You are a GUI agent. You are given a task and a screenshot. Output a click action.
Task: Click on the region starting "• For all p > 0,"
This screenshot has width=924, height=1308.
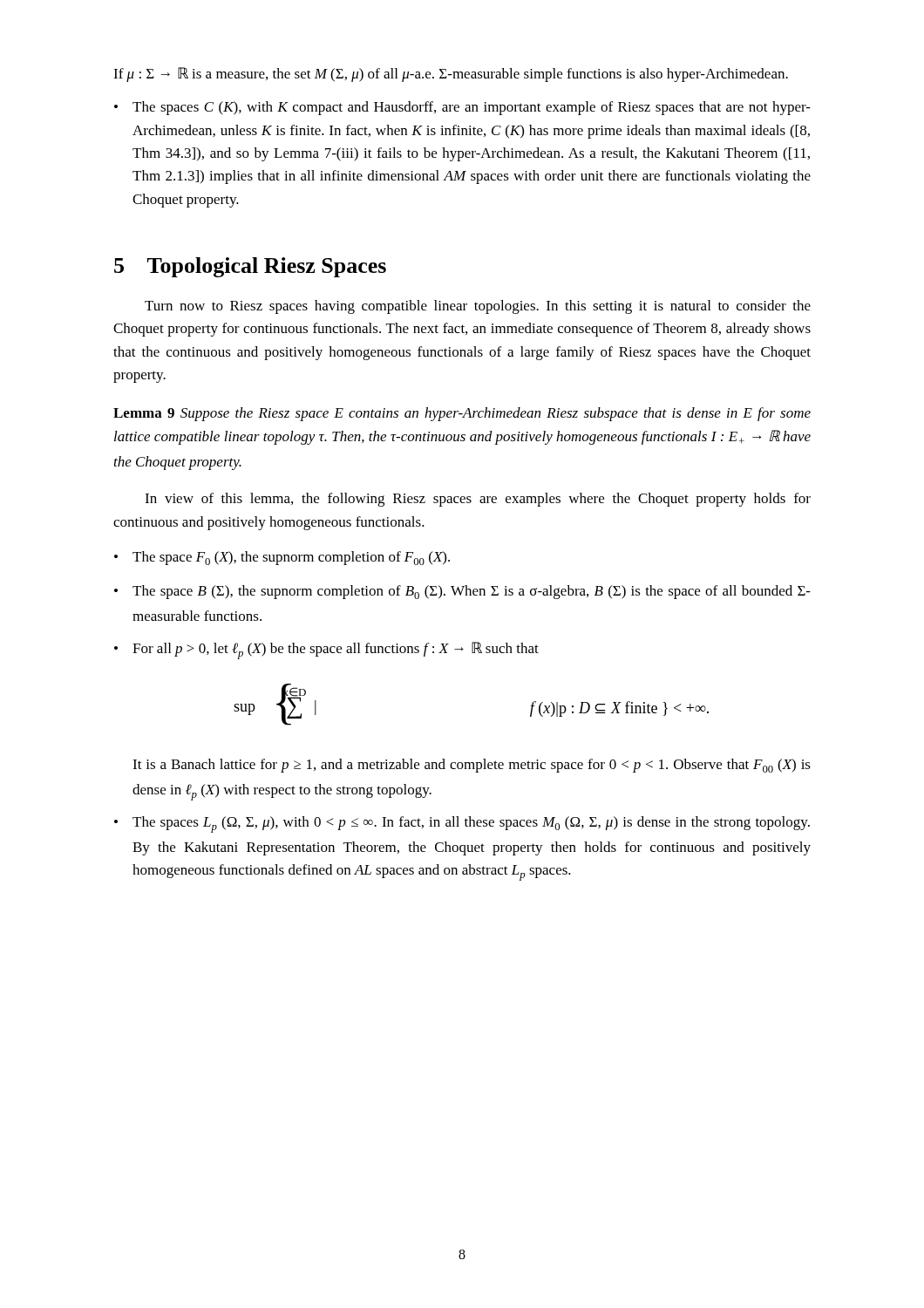click(x=326, y=651)
